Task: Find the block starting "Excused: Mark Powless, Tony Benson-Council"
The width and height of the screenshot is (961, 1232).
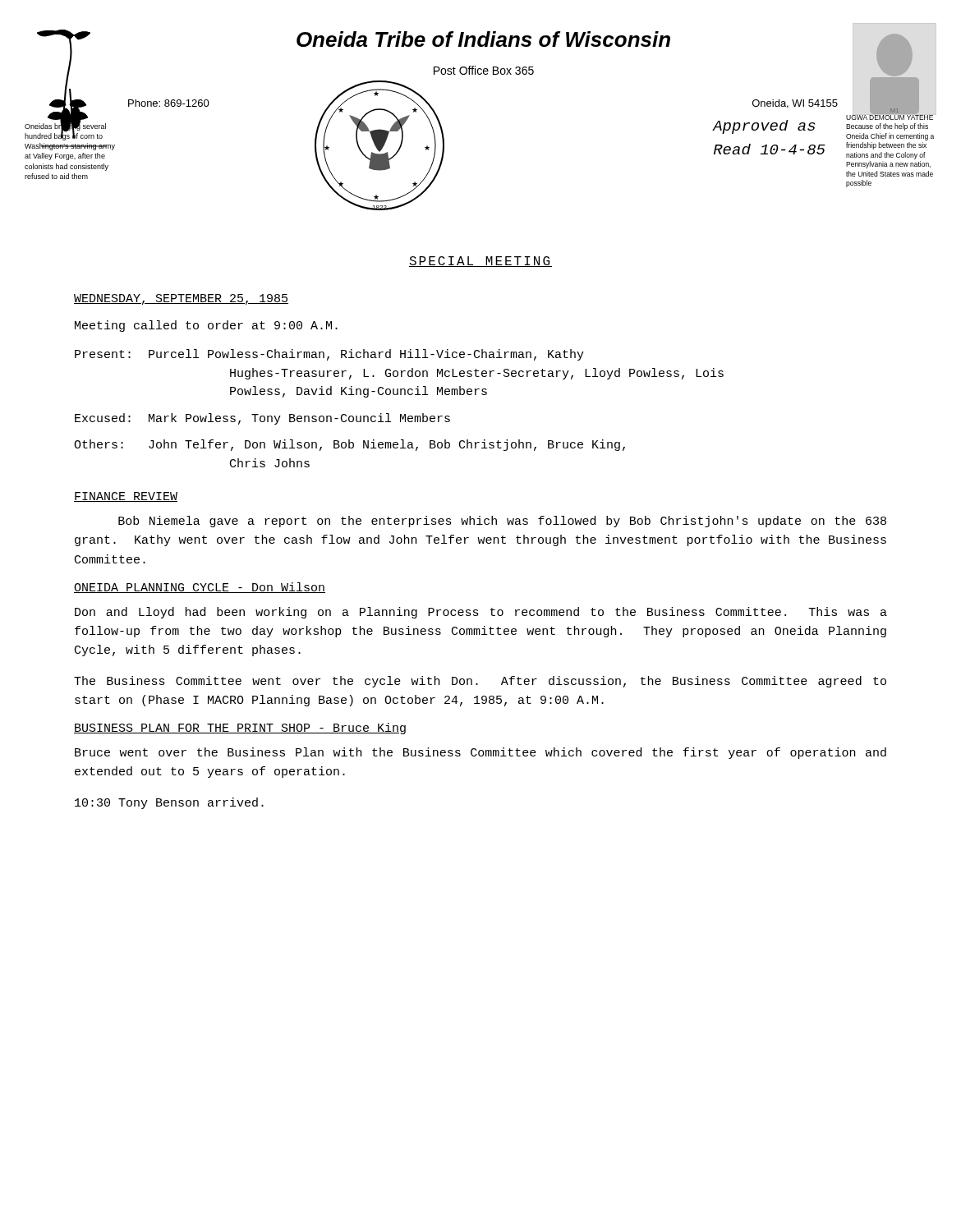Action: click(452, 419)
